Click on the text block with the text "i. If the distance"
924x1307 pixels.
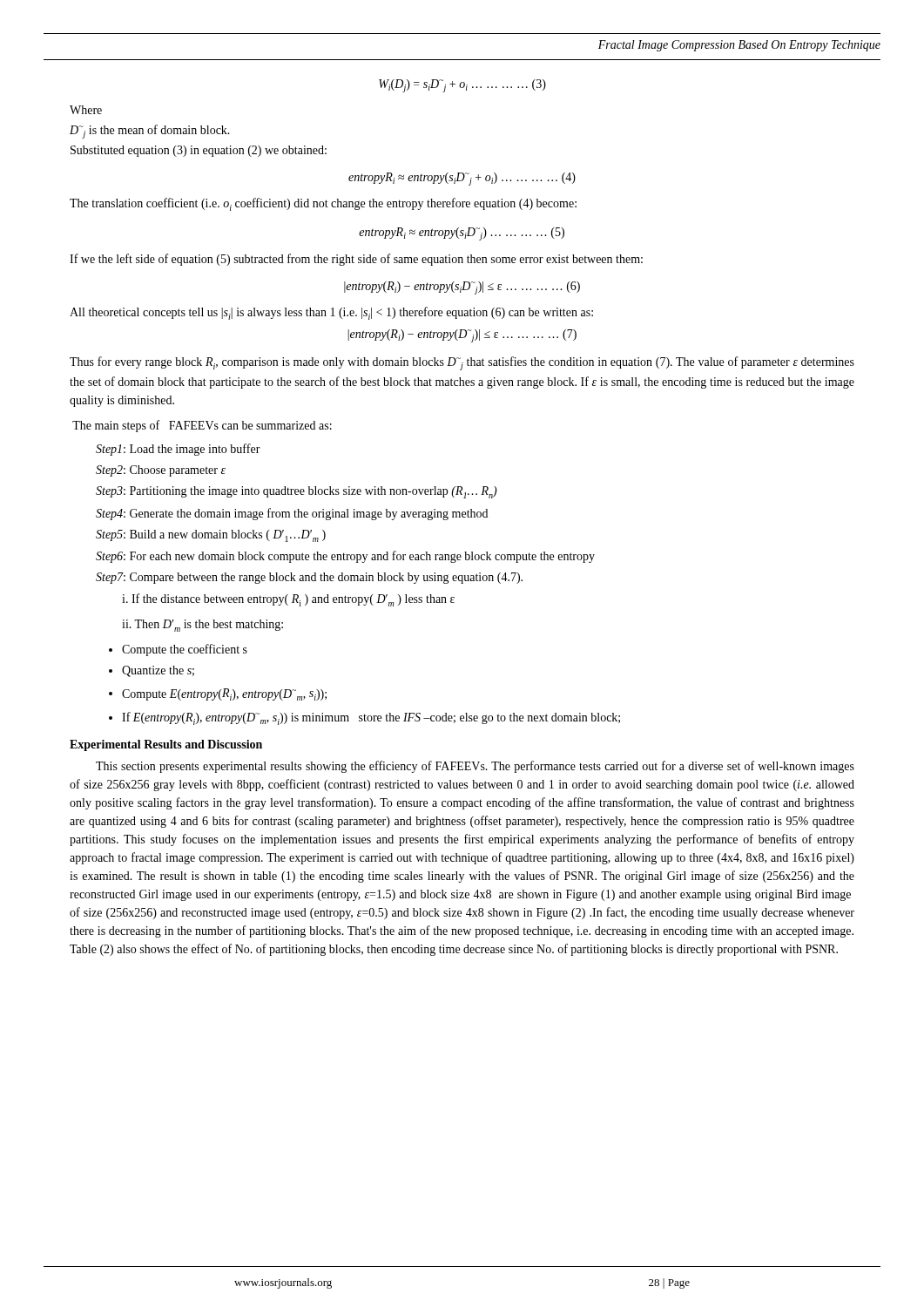pyautogui.click(x=289, y=601)
